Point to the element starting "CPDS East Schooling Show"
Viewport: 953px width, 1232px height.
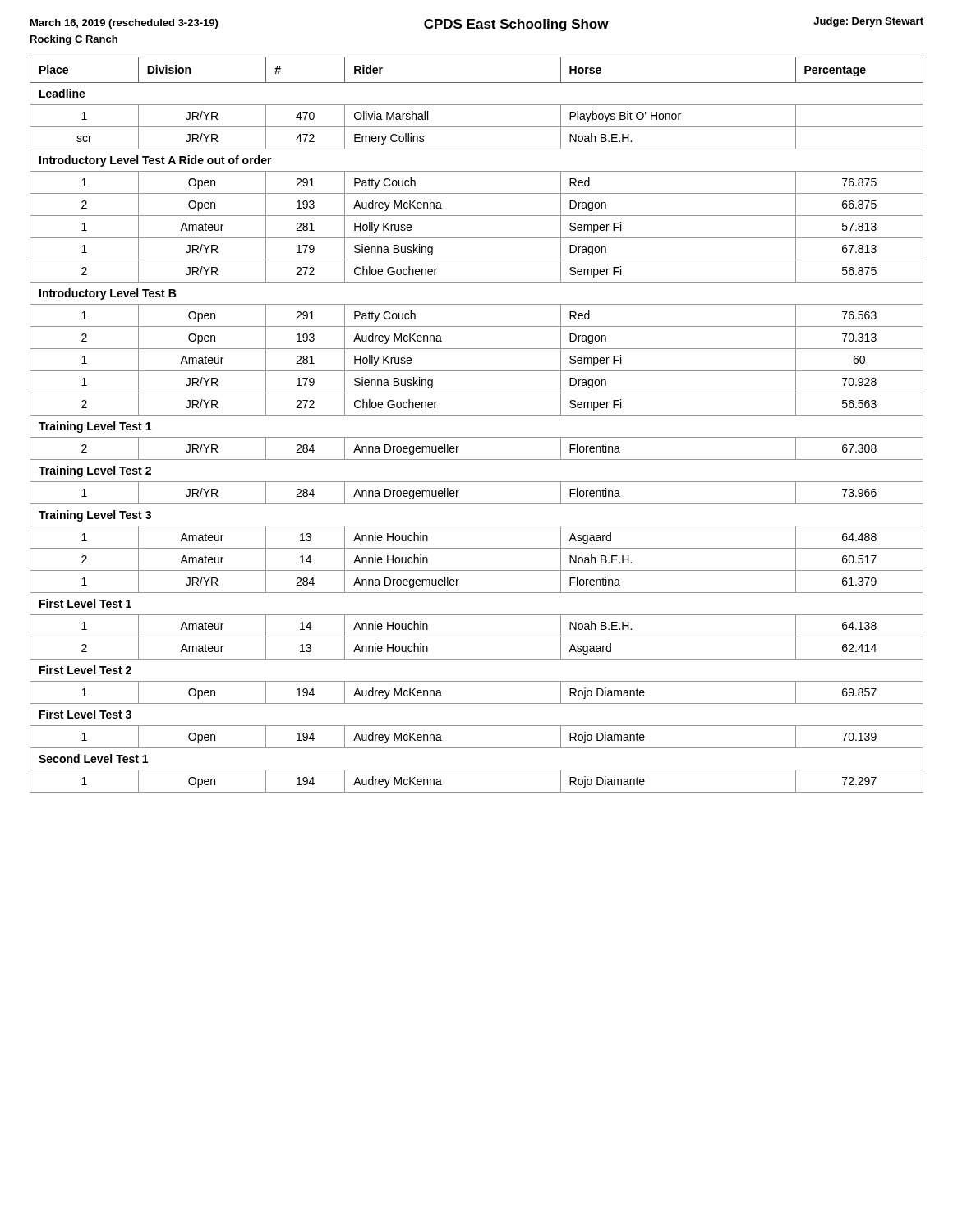tap(516, 24)
